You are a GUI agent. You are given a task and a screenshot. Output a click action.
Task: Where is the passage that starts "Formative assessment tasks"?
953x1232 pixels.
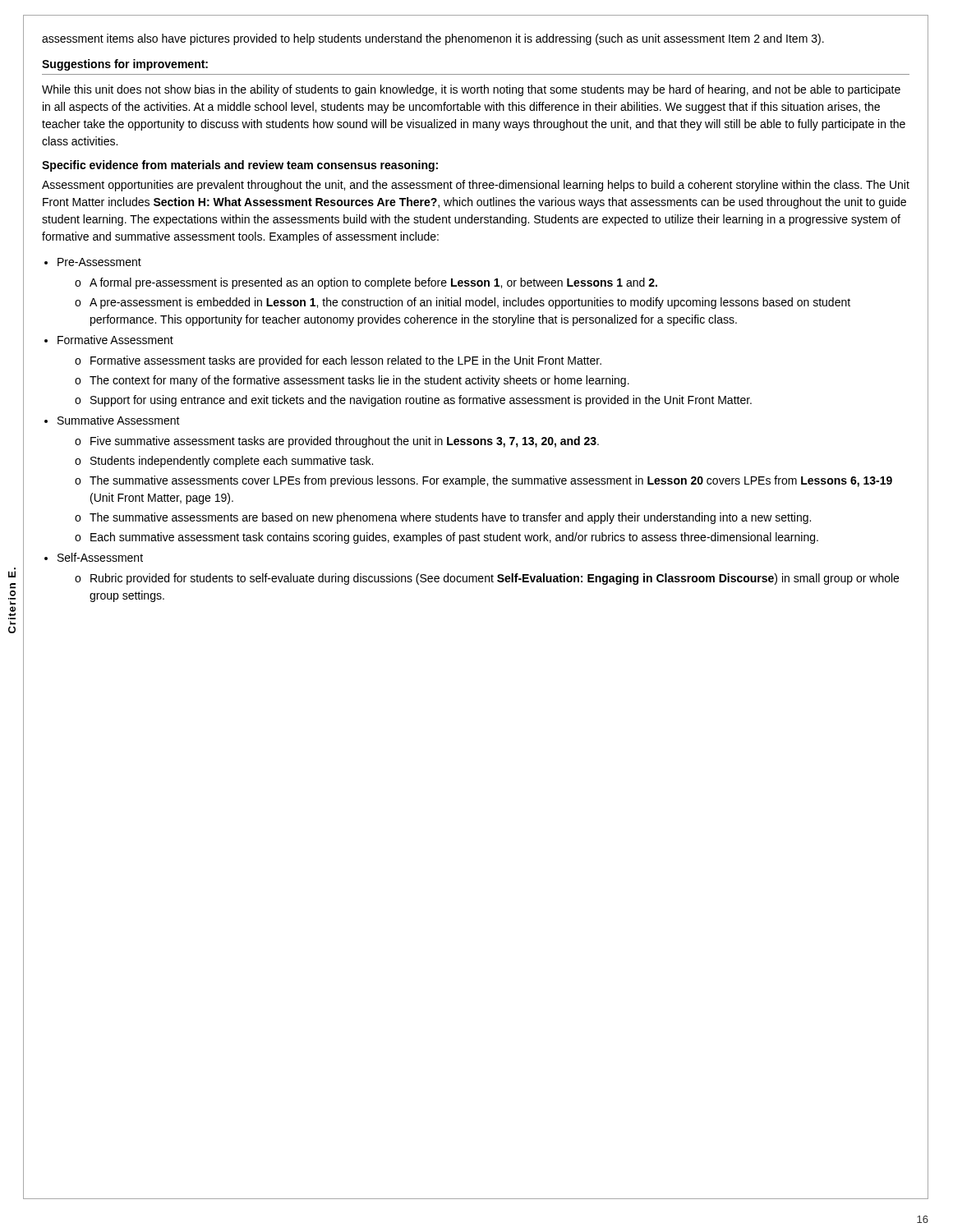pyautogui.click(x=346, y=361)
